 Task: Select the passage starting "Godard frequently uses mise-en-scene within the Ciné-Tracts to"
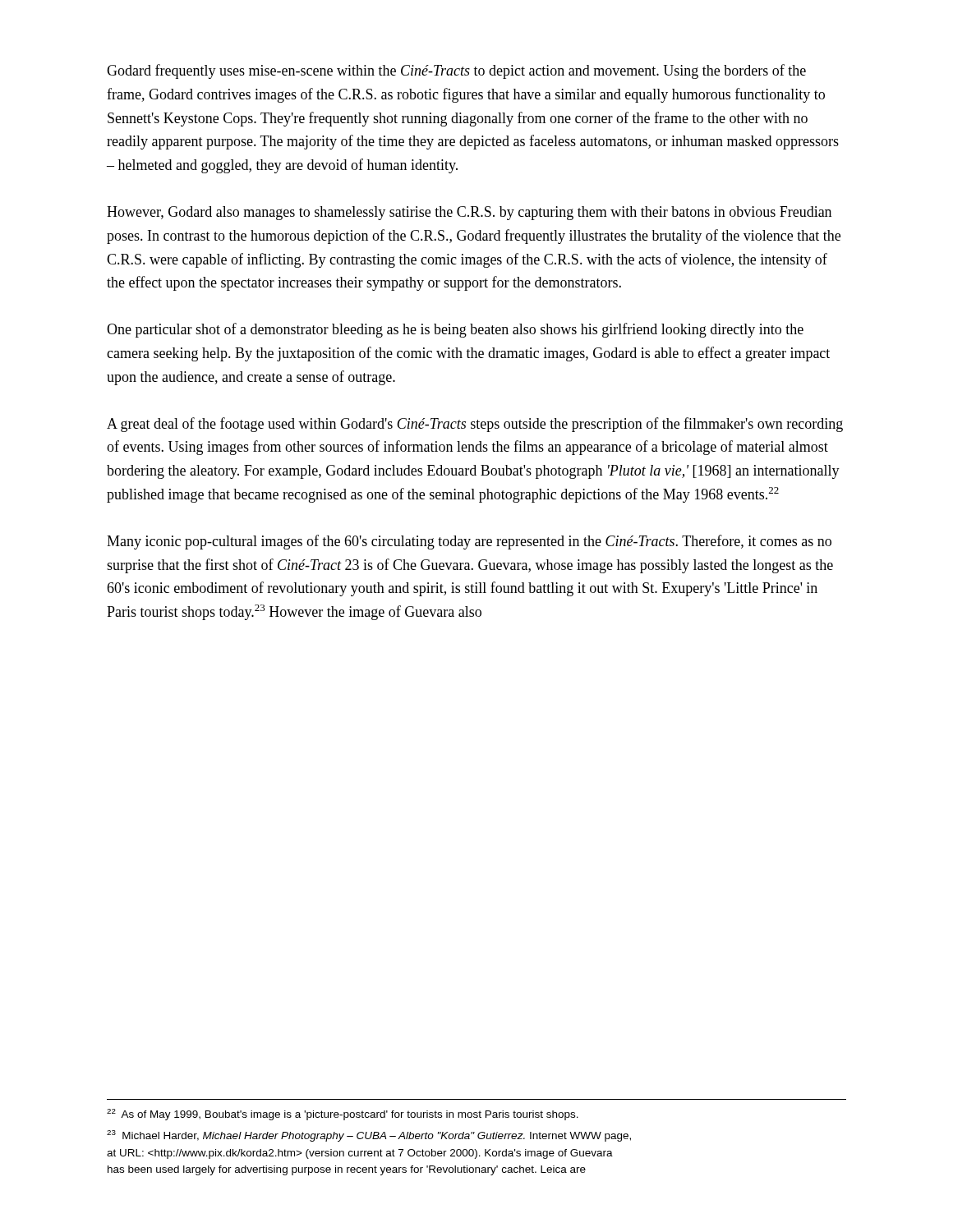473,118
